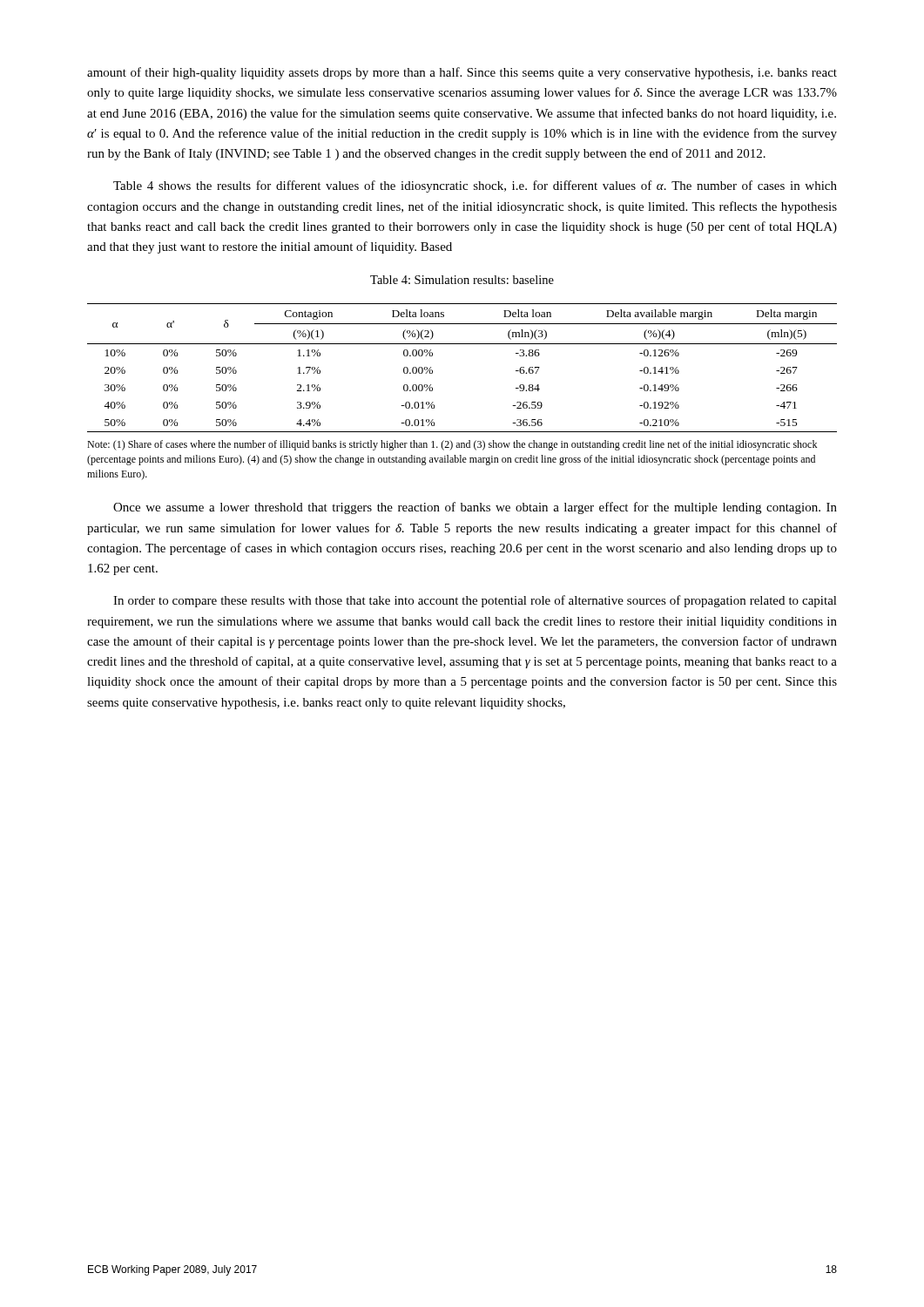Select the footnote containing "Note: (1) Share"
Image resolution: width=924 pixels, height=1307 pixels.
tap(452, 459)
